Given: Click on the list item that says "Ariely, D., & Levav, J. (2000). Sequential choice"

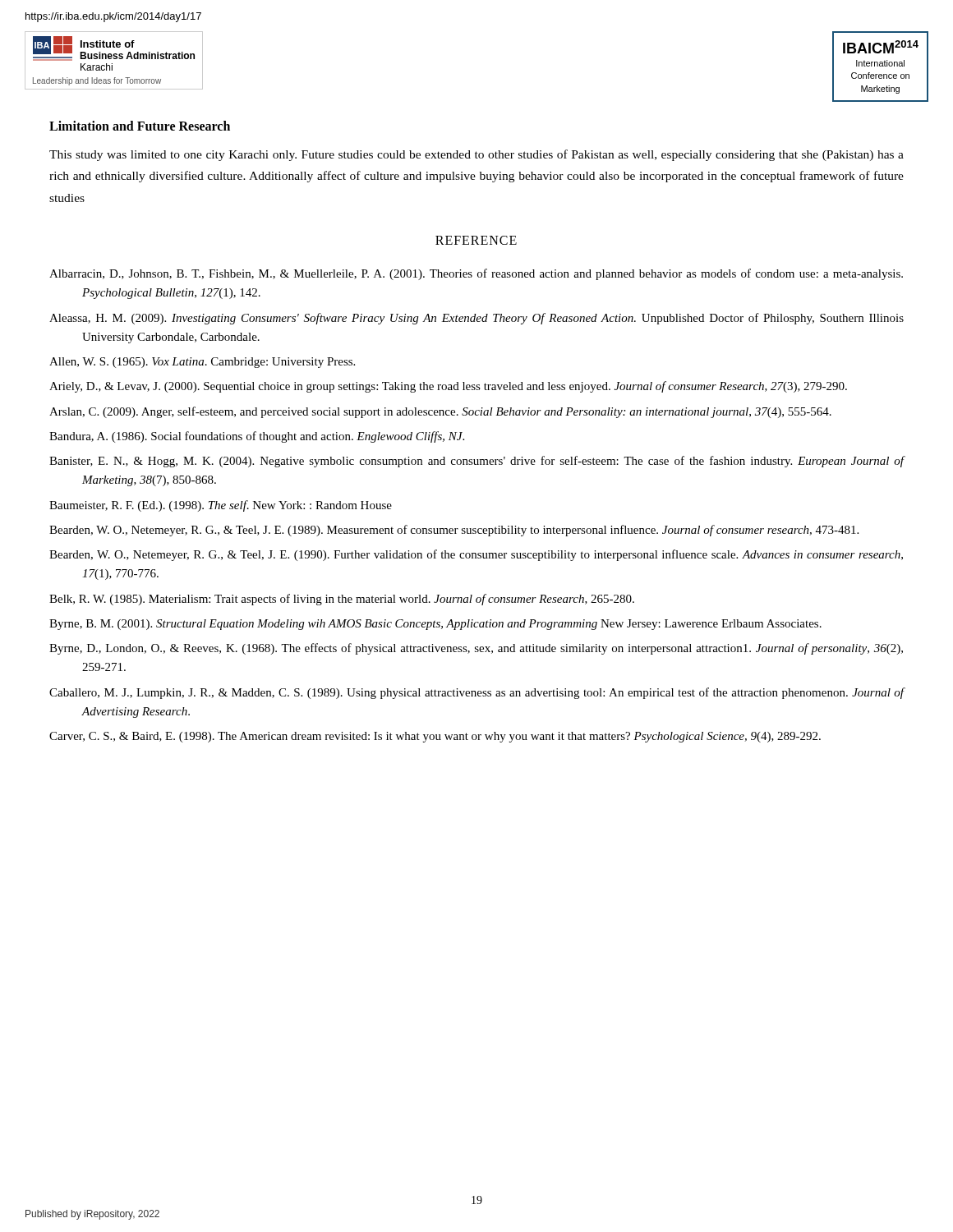Looking at the screenshot, I should click(448, 386).
